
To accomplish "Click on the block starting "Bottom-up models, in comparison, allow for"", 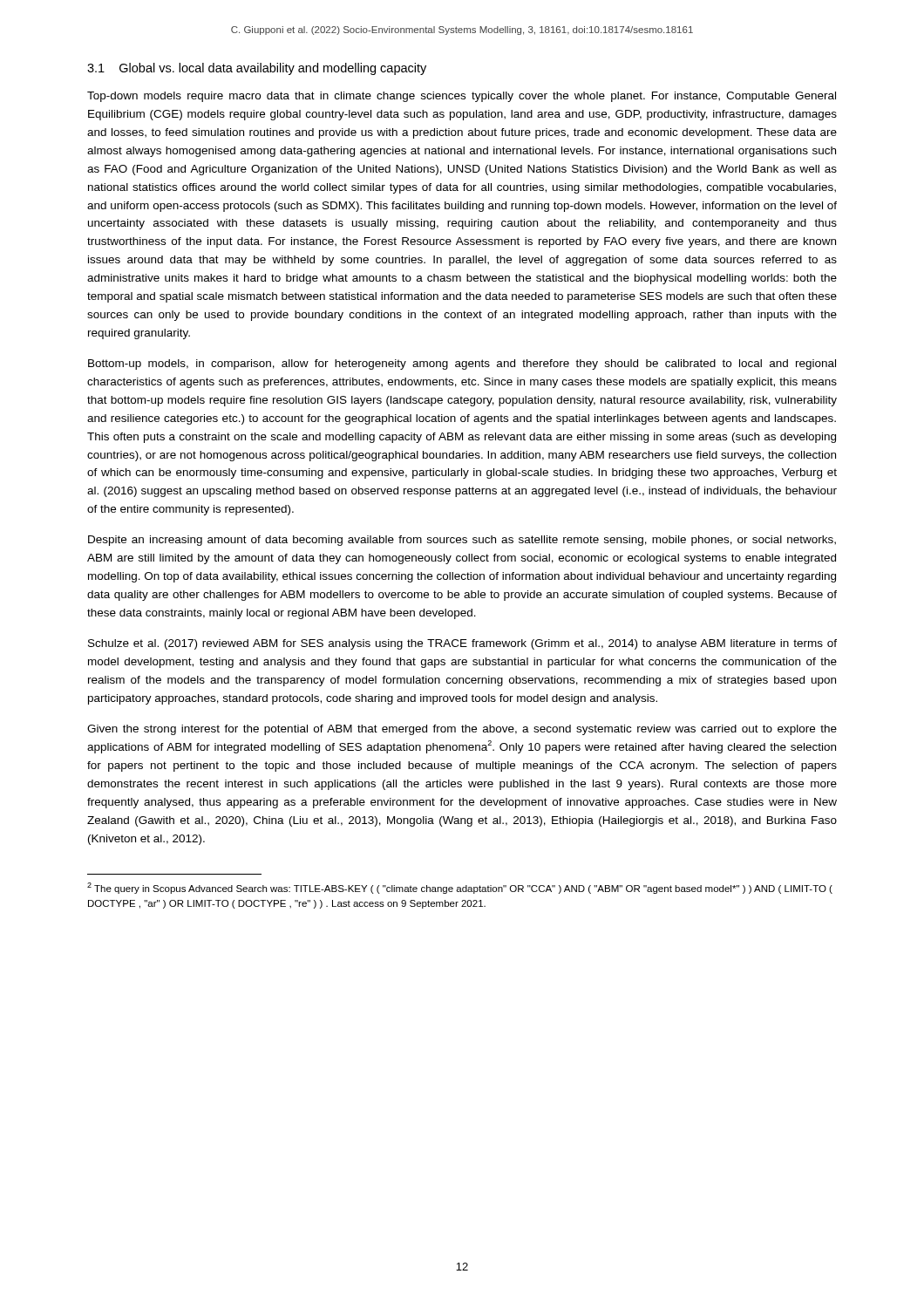I will tap(462, 436).
